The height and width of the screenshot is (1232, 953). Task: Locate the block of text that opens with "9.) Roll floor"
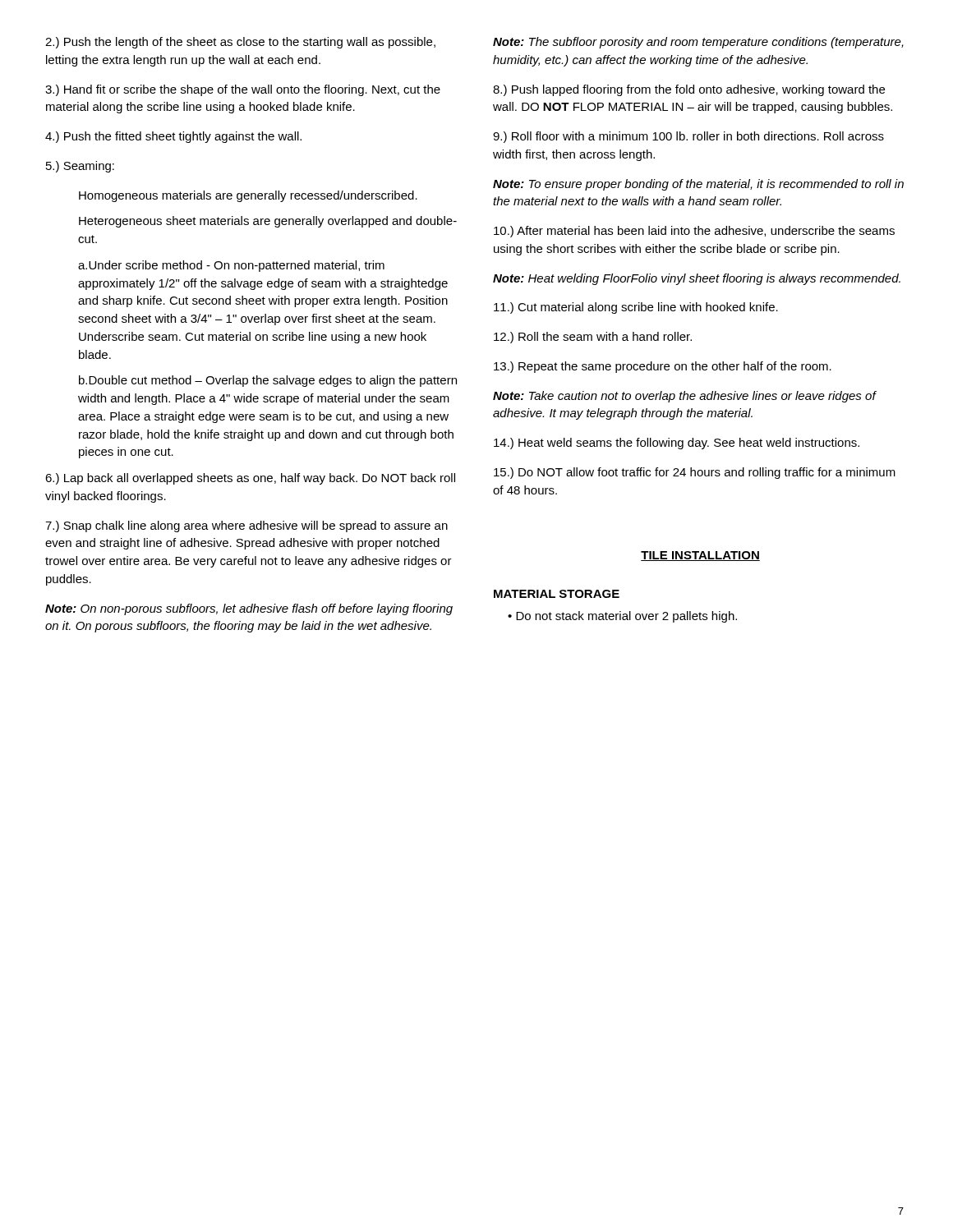coord(688,145)
